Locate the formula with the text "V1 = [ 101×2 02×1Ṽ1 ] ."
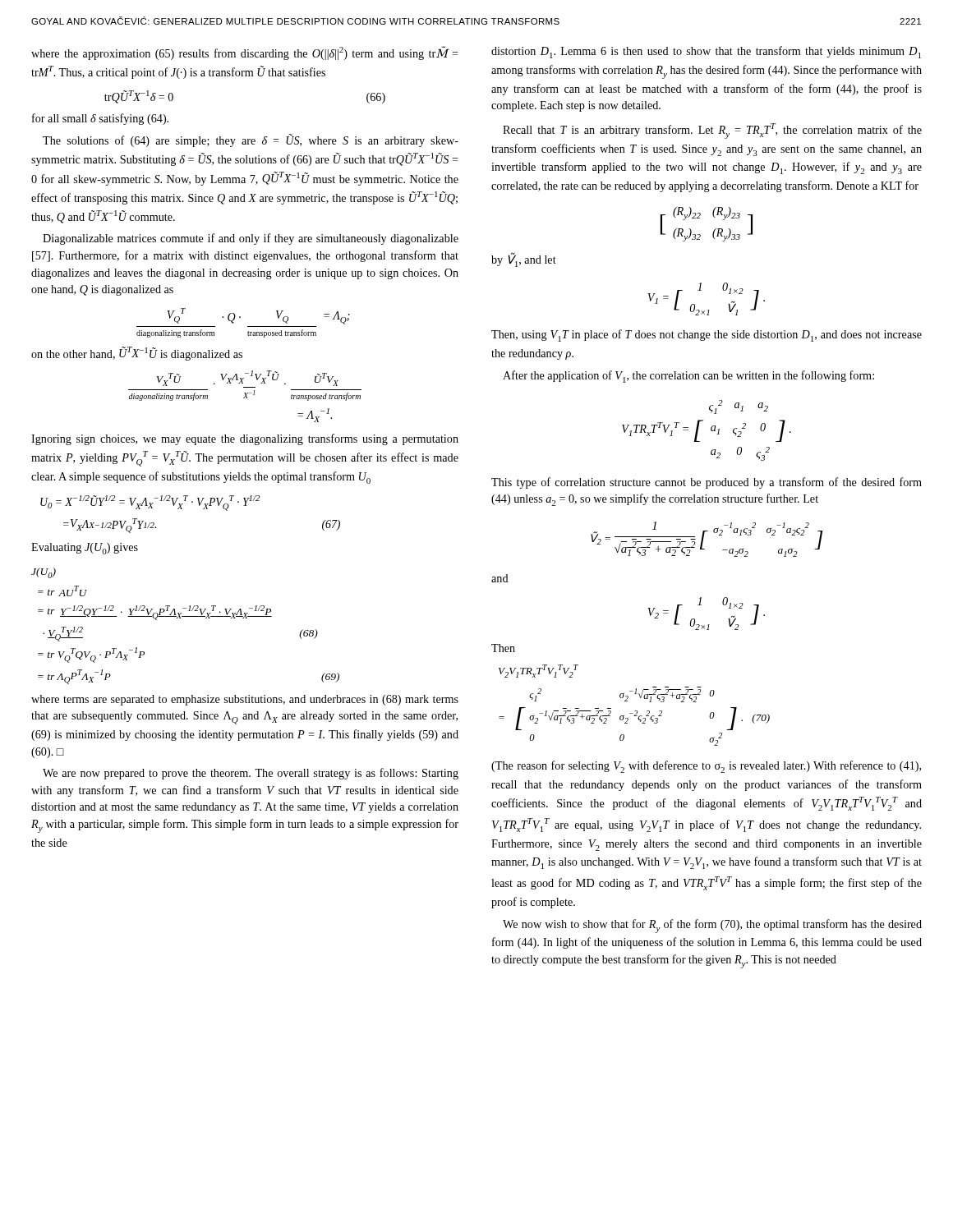 707,298
